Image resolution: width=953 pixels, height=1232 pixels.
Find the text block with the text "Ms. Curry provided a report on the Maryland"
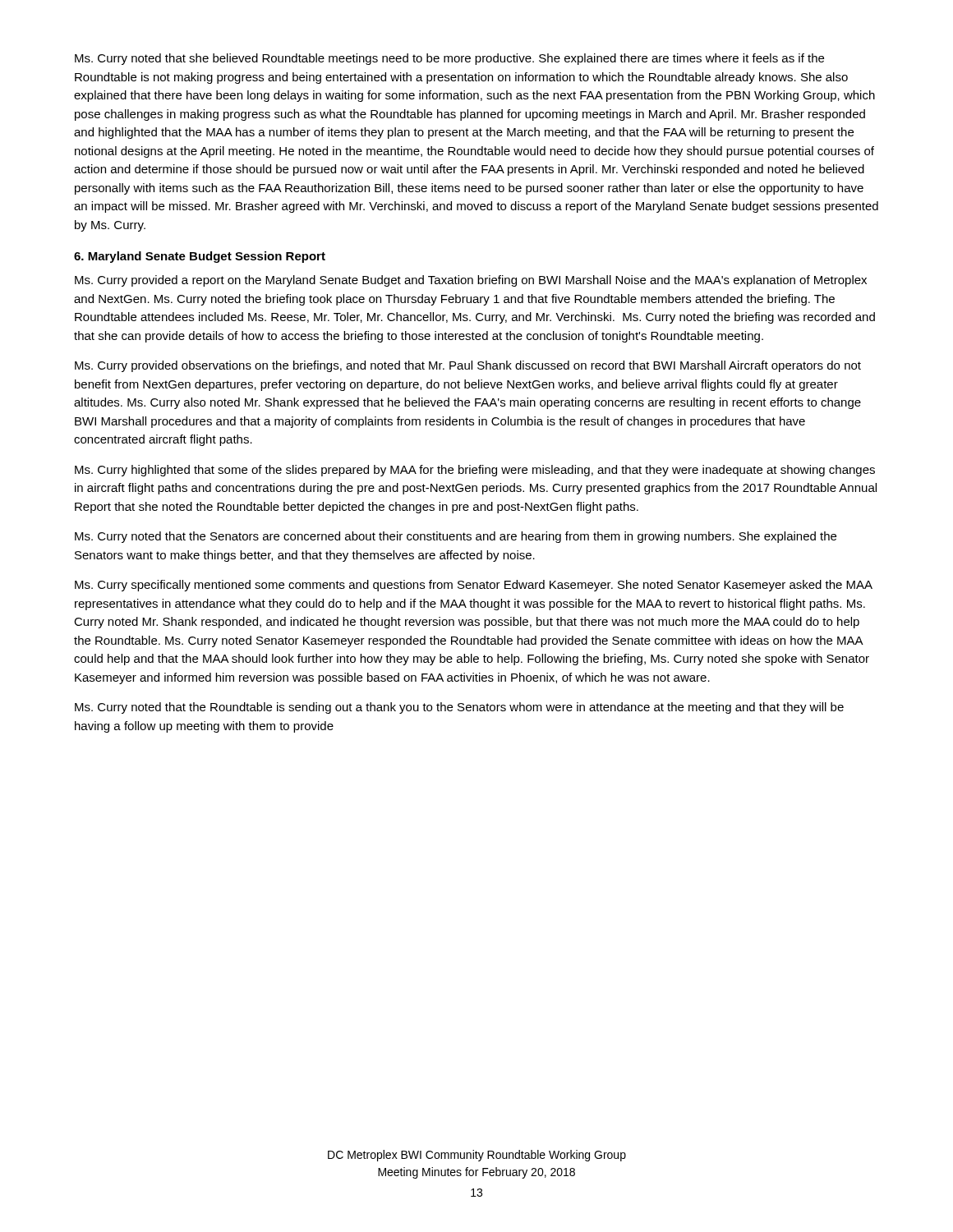475,307
